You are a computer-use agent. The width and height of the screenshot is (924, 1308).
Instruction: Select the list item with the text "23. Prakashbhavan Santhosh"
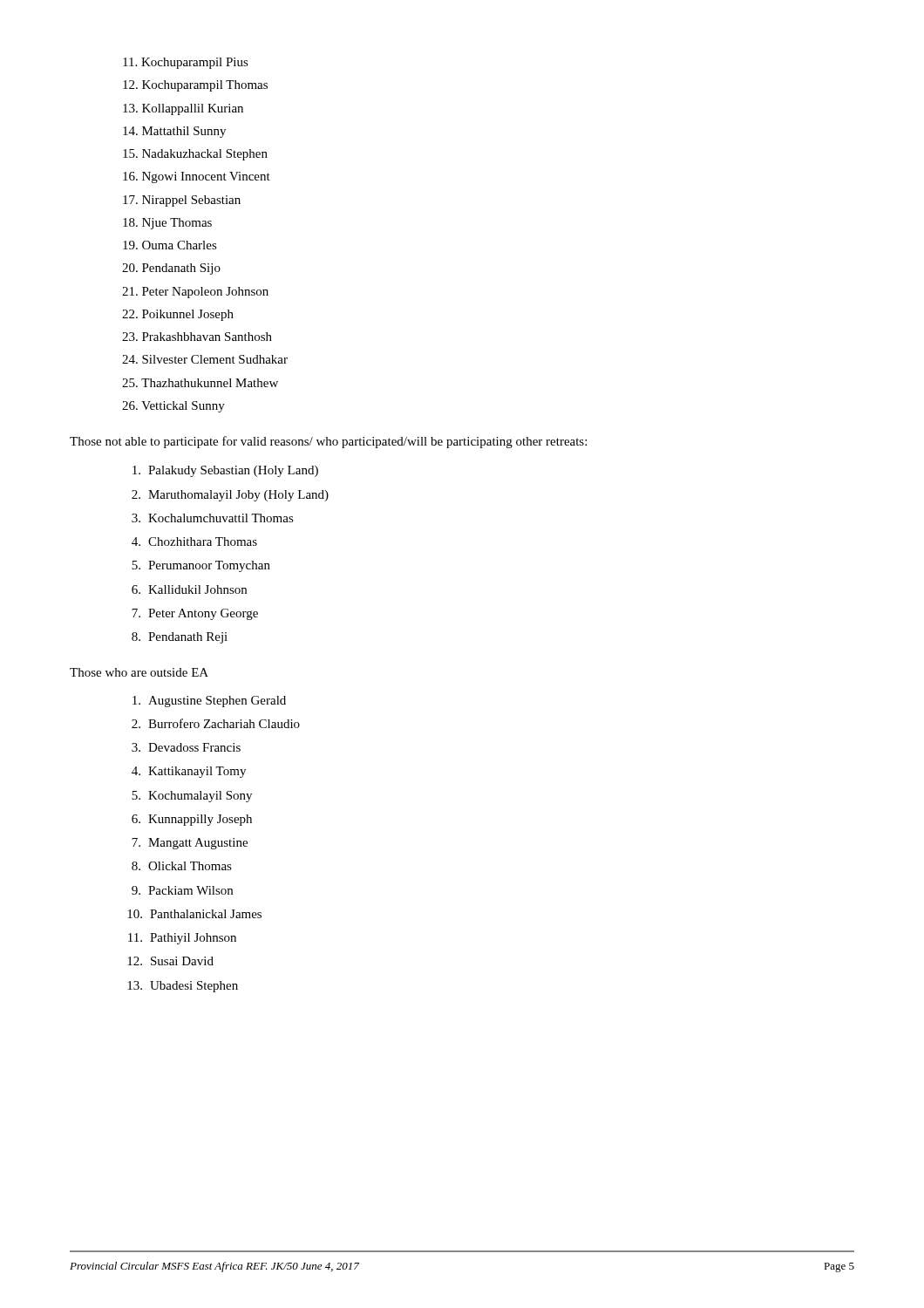pyautogui.click(x=197, y=337)
